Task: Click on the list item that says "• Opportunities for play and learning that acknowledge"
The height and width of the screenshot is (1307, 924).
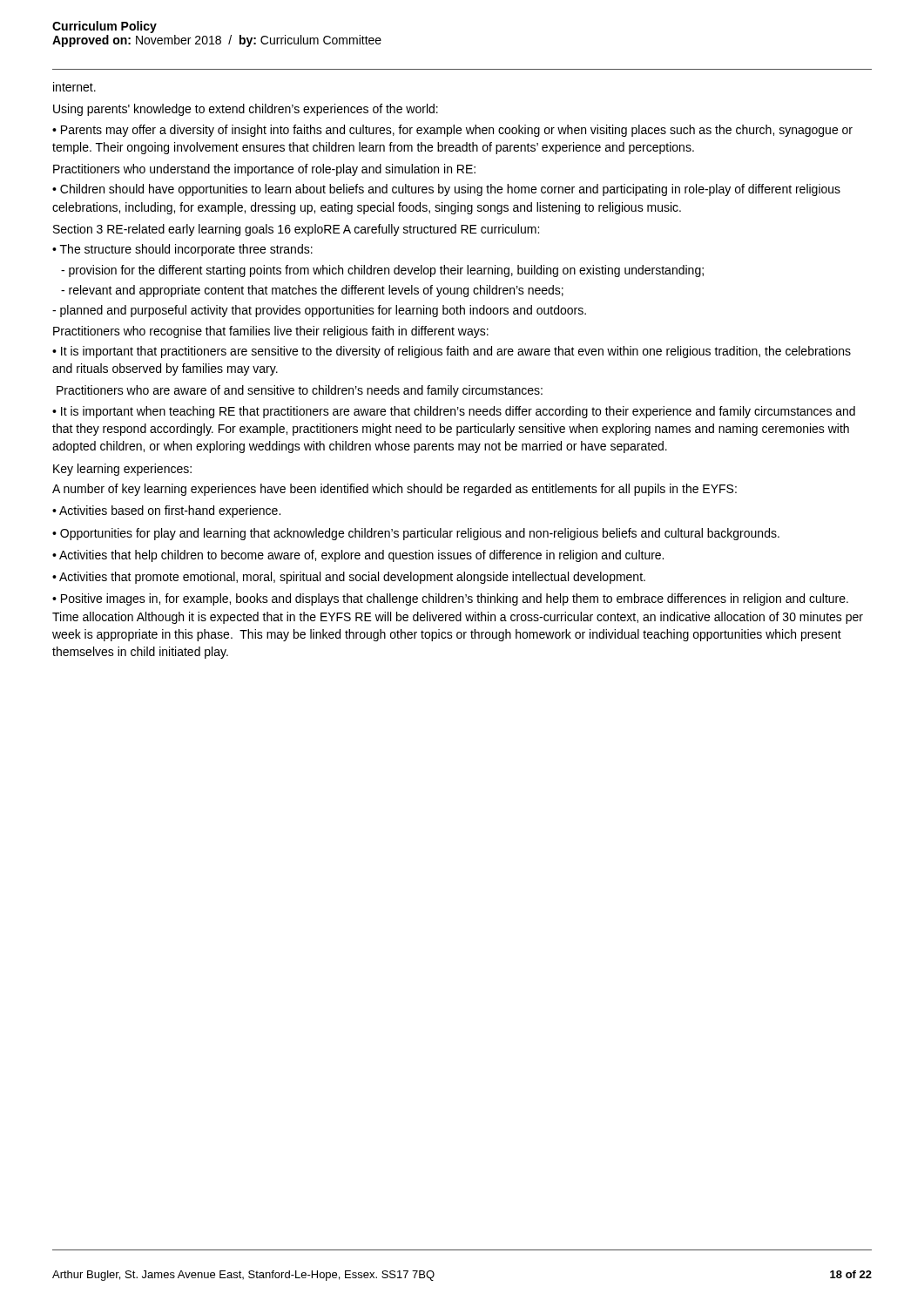Action: [x=416, y=533]
